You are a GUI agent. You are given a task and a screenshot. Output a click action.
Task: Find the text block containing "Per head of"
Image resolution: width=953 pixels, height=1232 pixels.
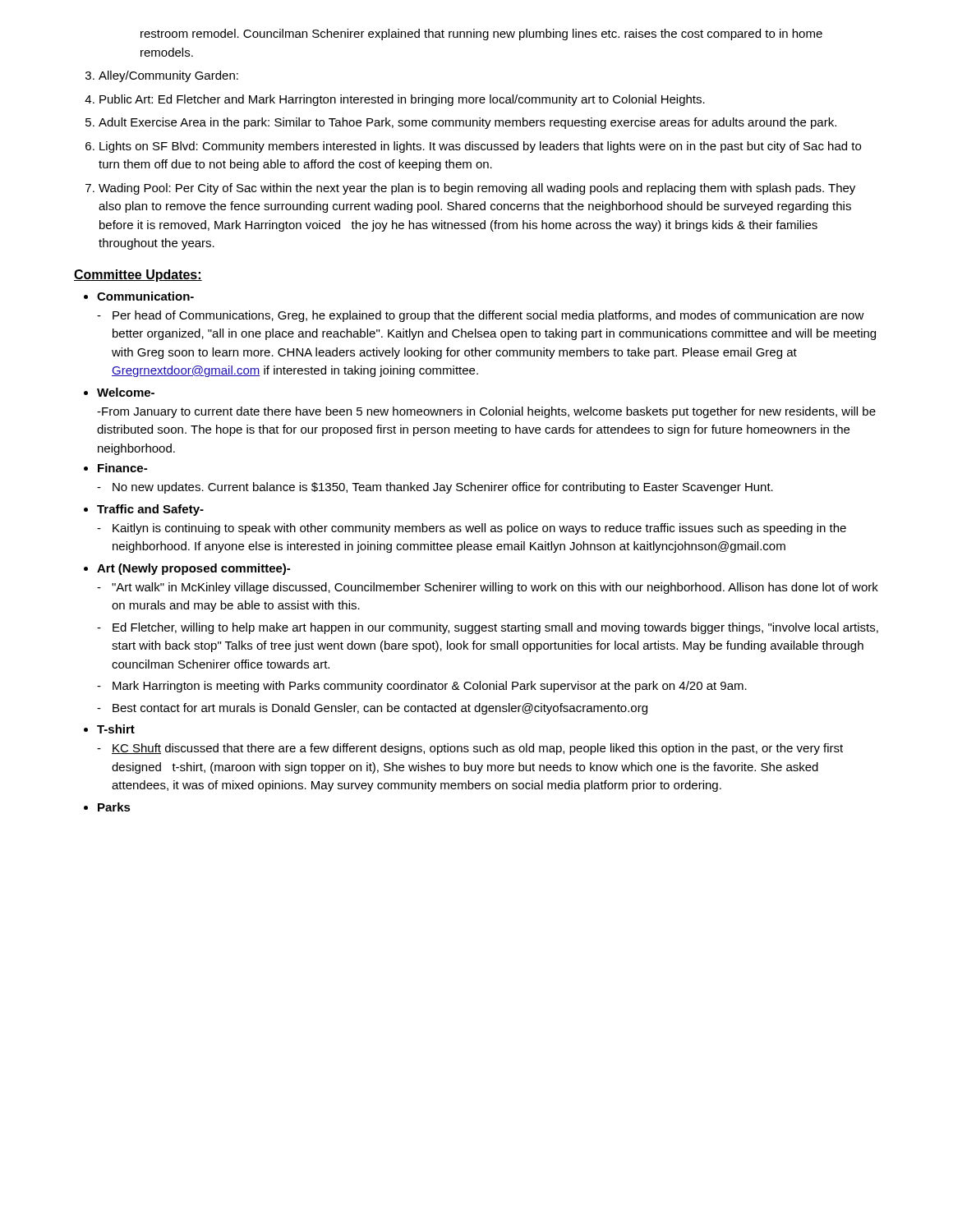488,343
